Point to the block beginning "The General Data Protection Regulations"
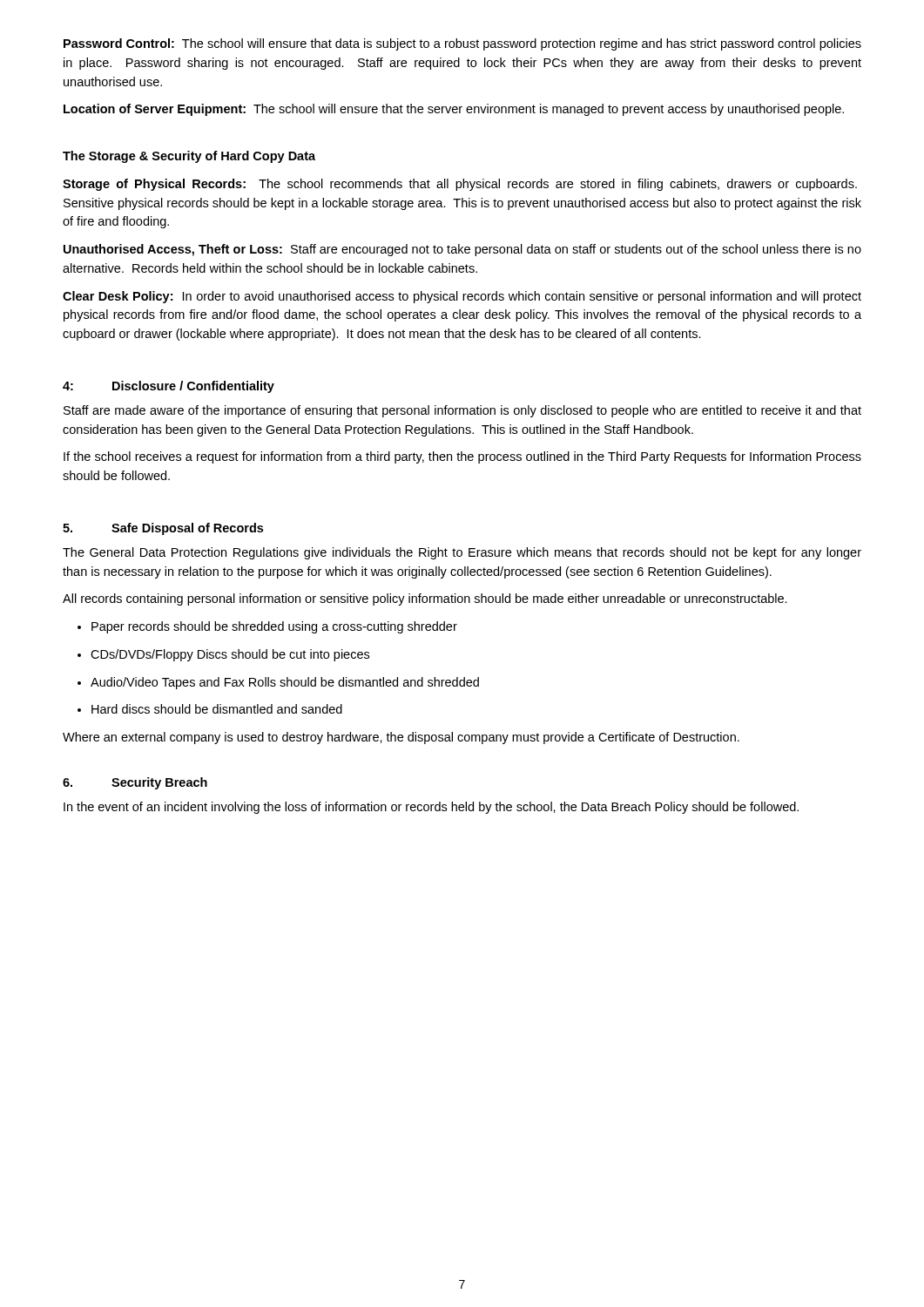The image size is (924, 1307). [462, 562]
